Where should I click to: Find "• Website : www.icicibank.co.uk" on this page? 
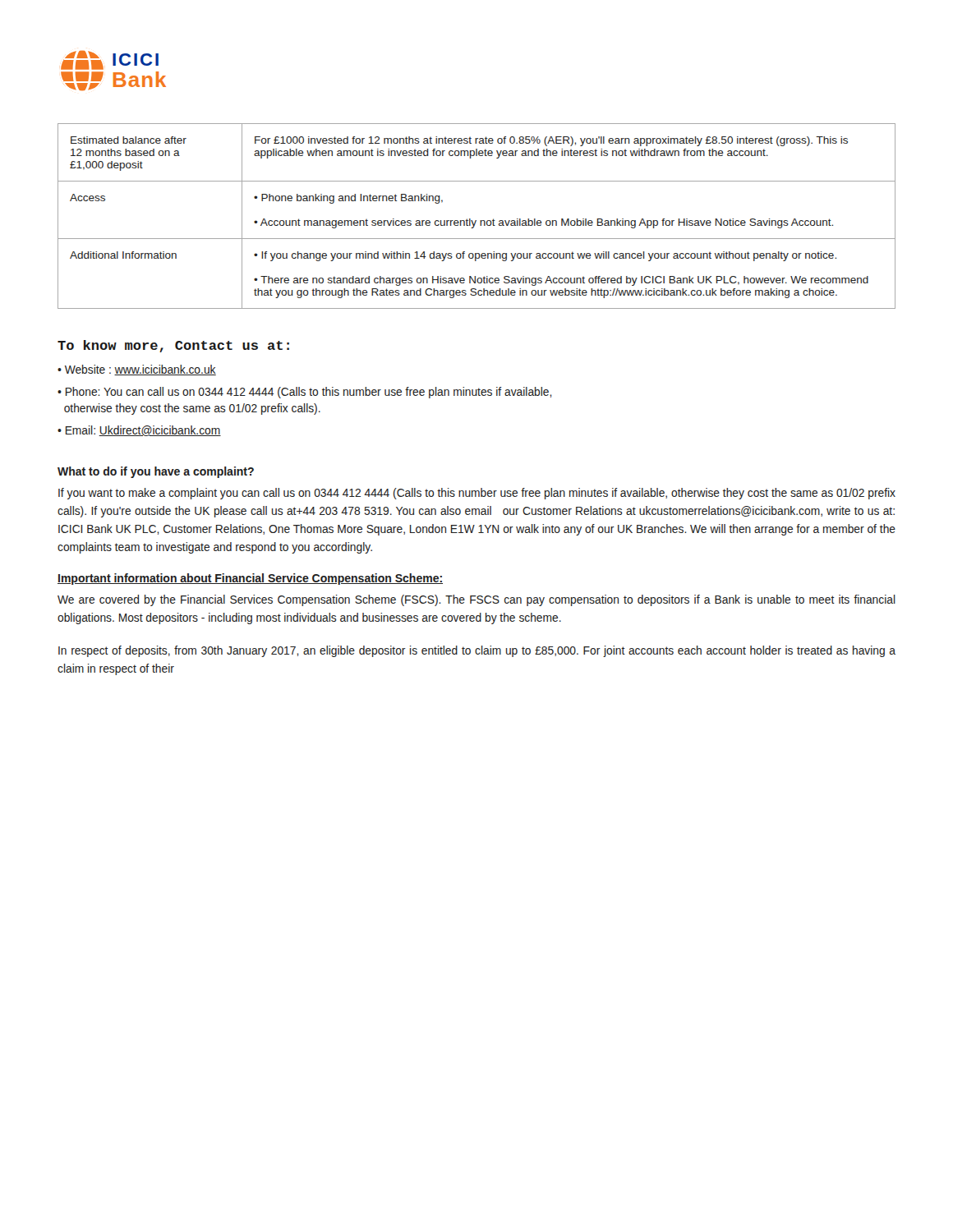tap(137, 370)
